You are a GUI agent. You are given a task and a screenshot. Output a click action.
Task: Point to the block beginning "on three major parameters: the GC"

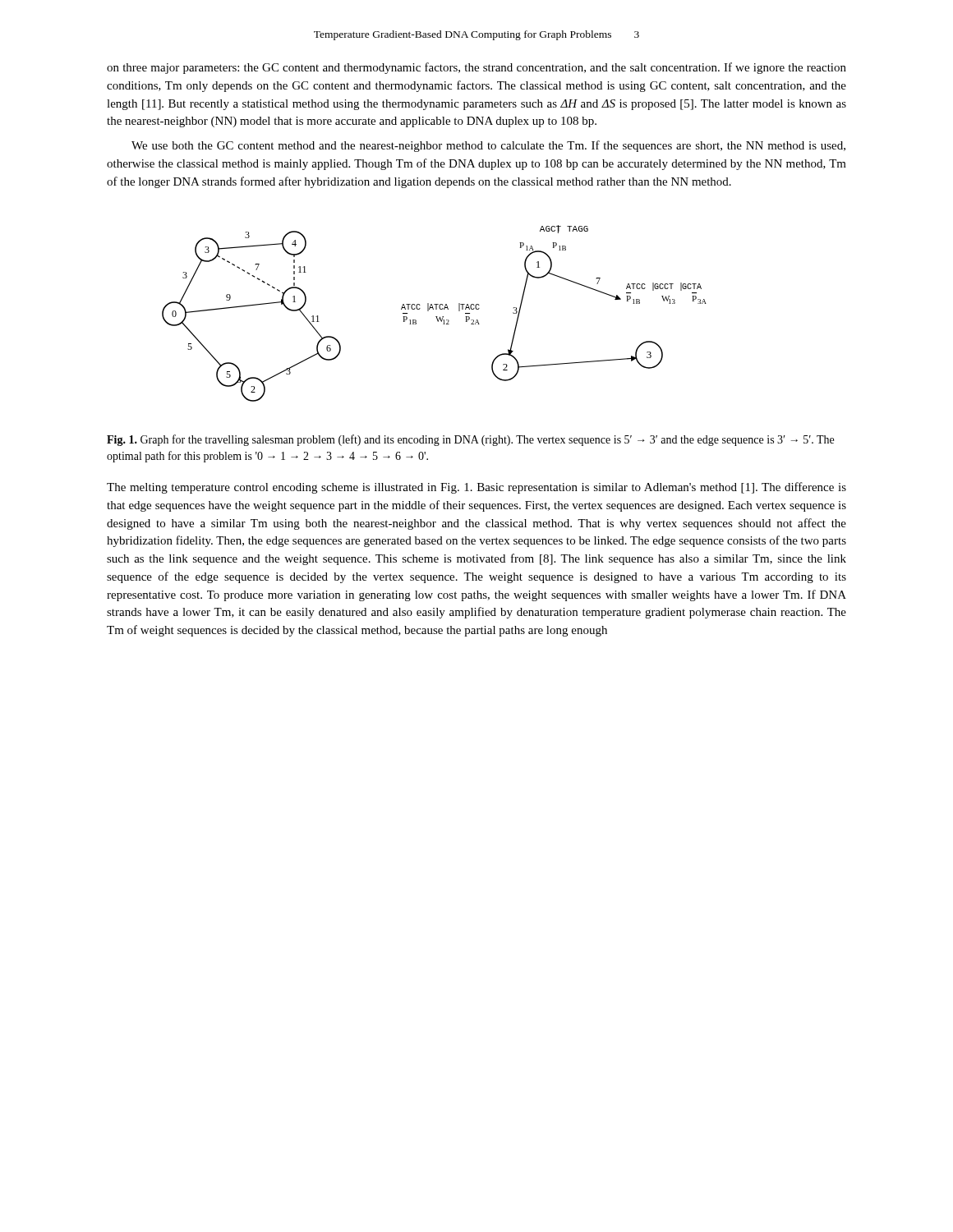coord(476,95)
